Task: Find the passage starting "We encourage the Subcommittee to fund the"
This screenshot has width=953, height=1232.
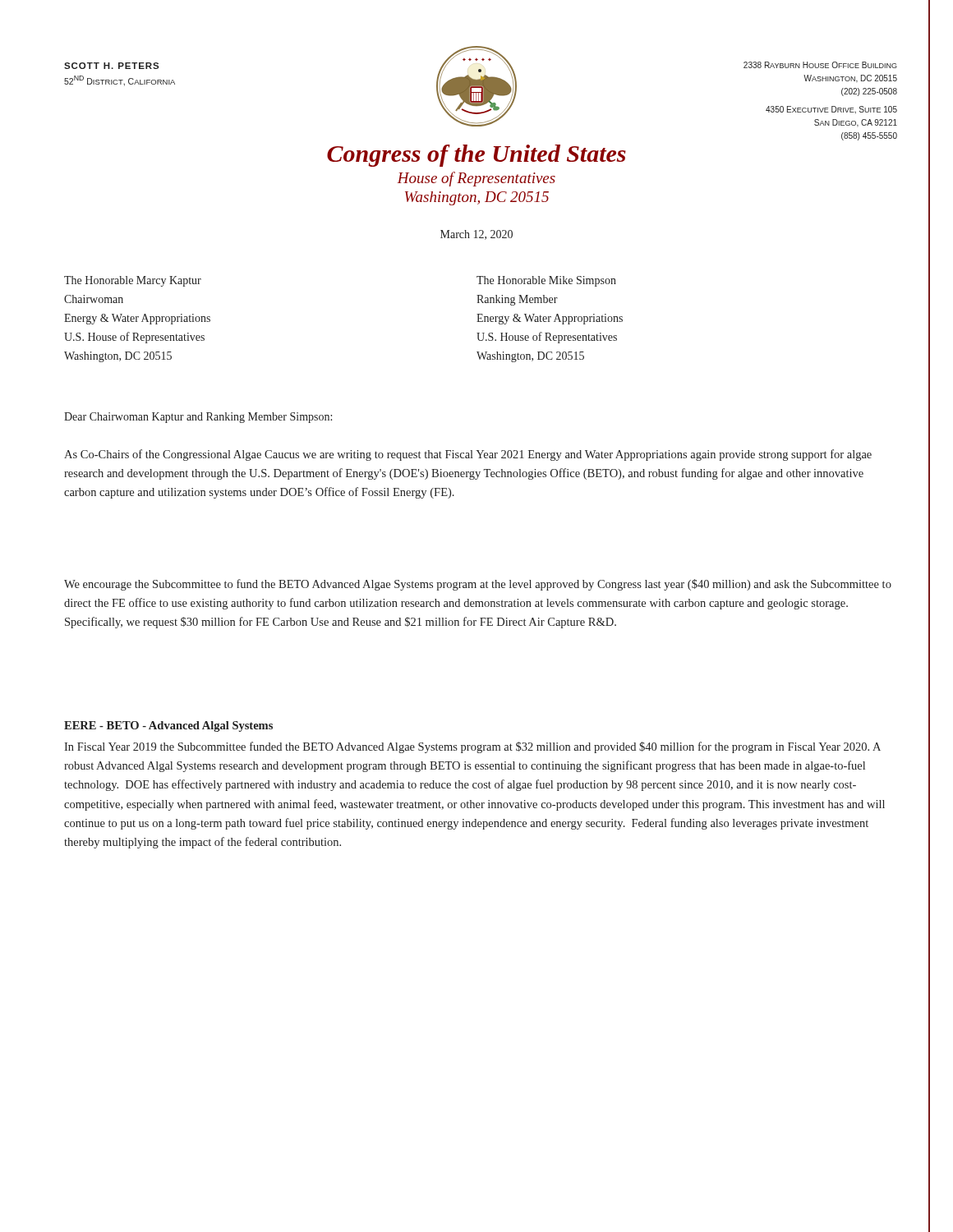Action: pyautogui.click(x=478, y=603)
